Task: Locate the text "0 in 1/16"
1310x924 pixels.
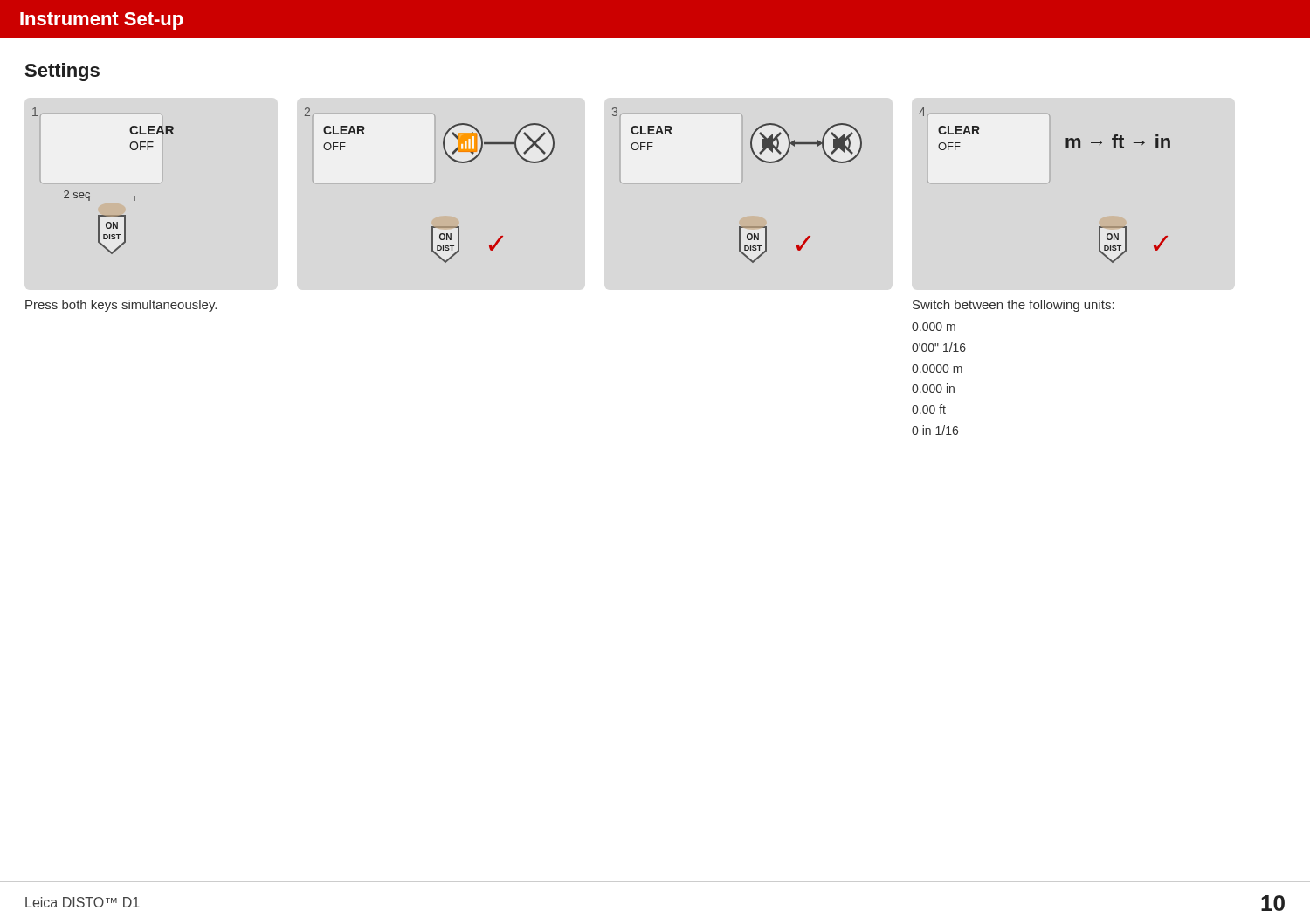Action: pyautogui.click(x=935, y=431)
